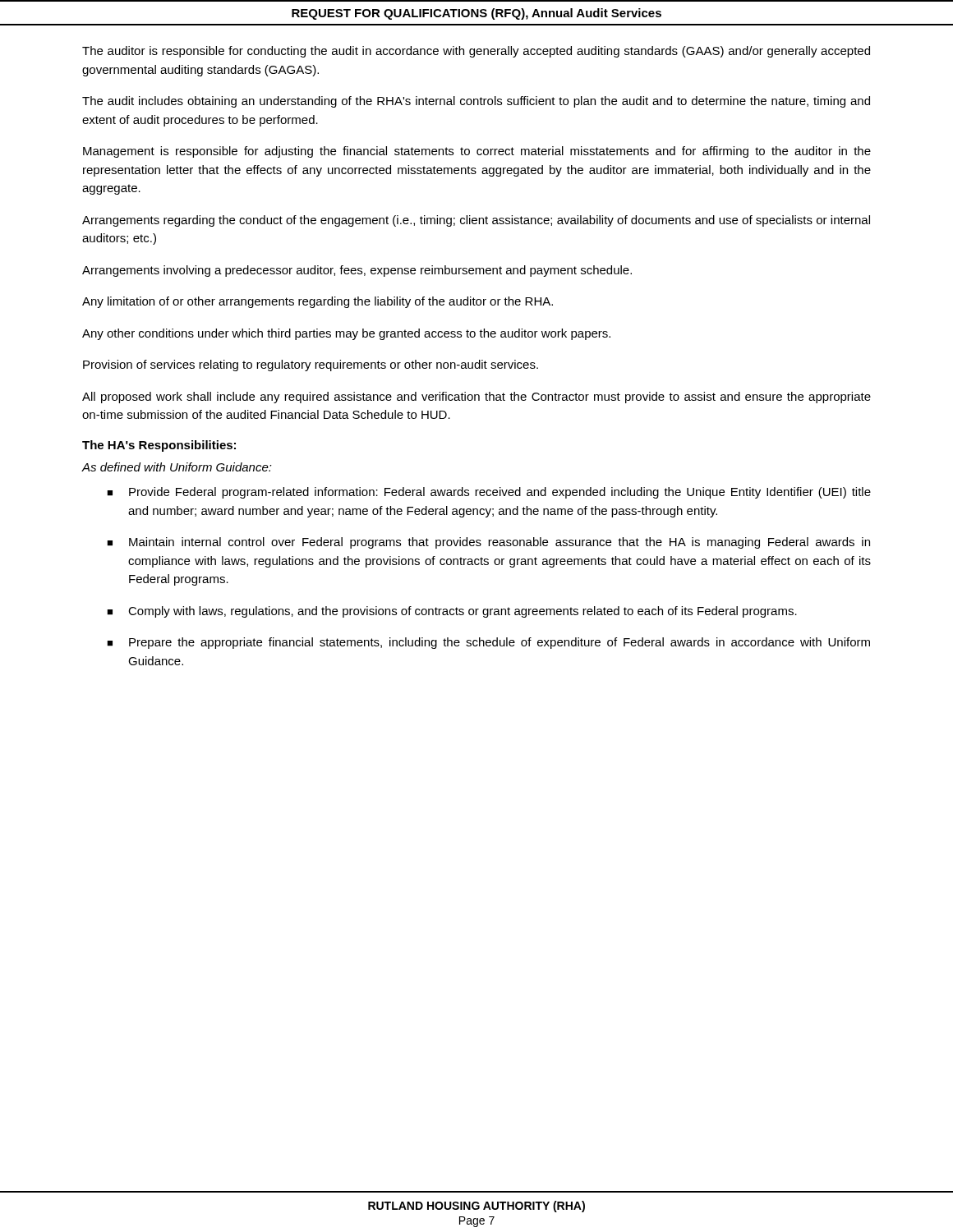Select the list item containing "■ Provide Federal program-related information: Federal awards"

[489, 501]
